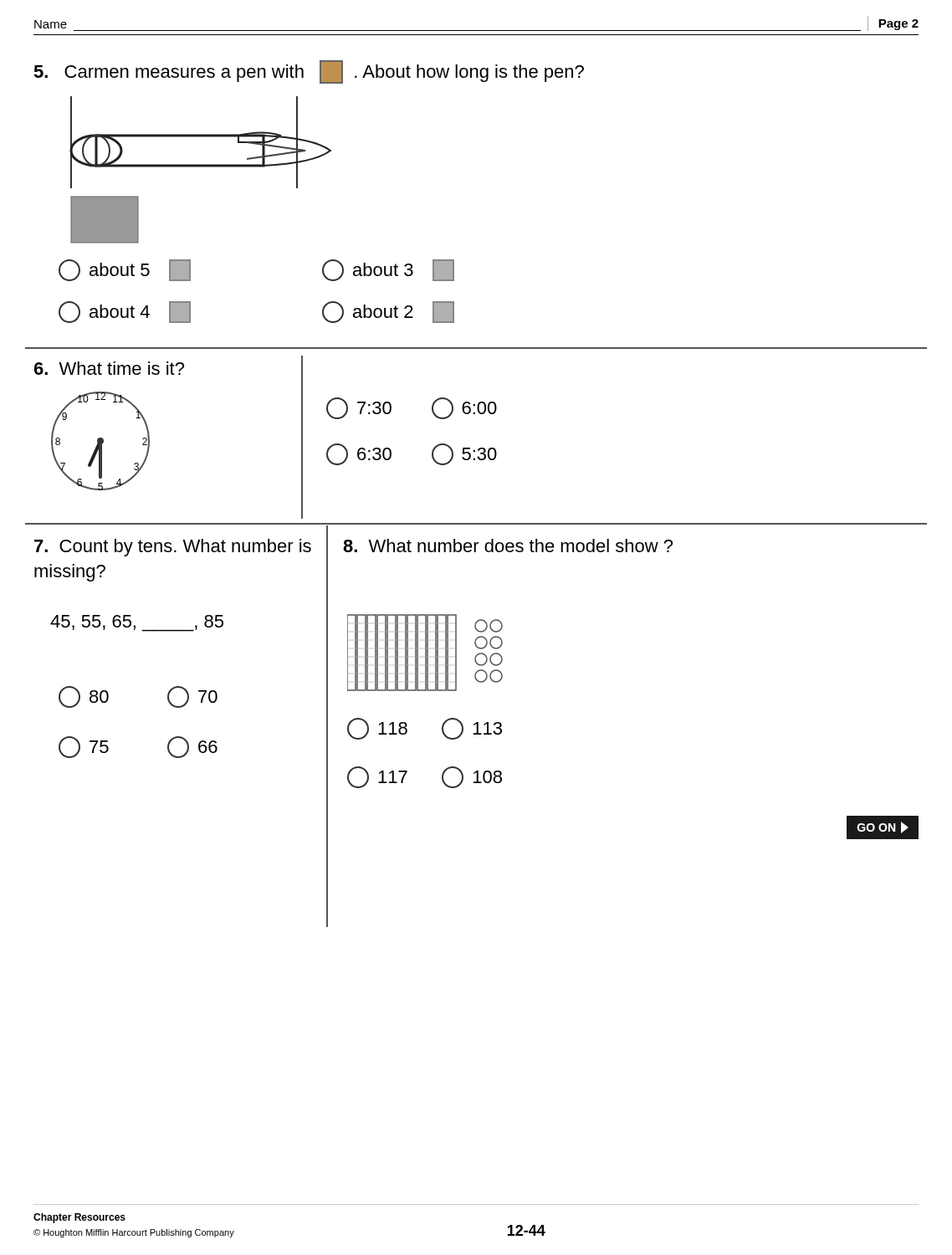Screen dimensions: 1255x952
Task: Find the text that says "What number does the model show ?"
Action: coord(508,546)
